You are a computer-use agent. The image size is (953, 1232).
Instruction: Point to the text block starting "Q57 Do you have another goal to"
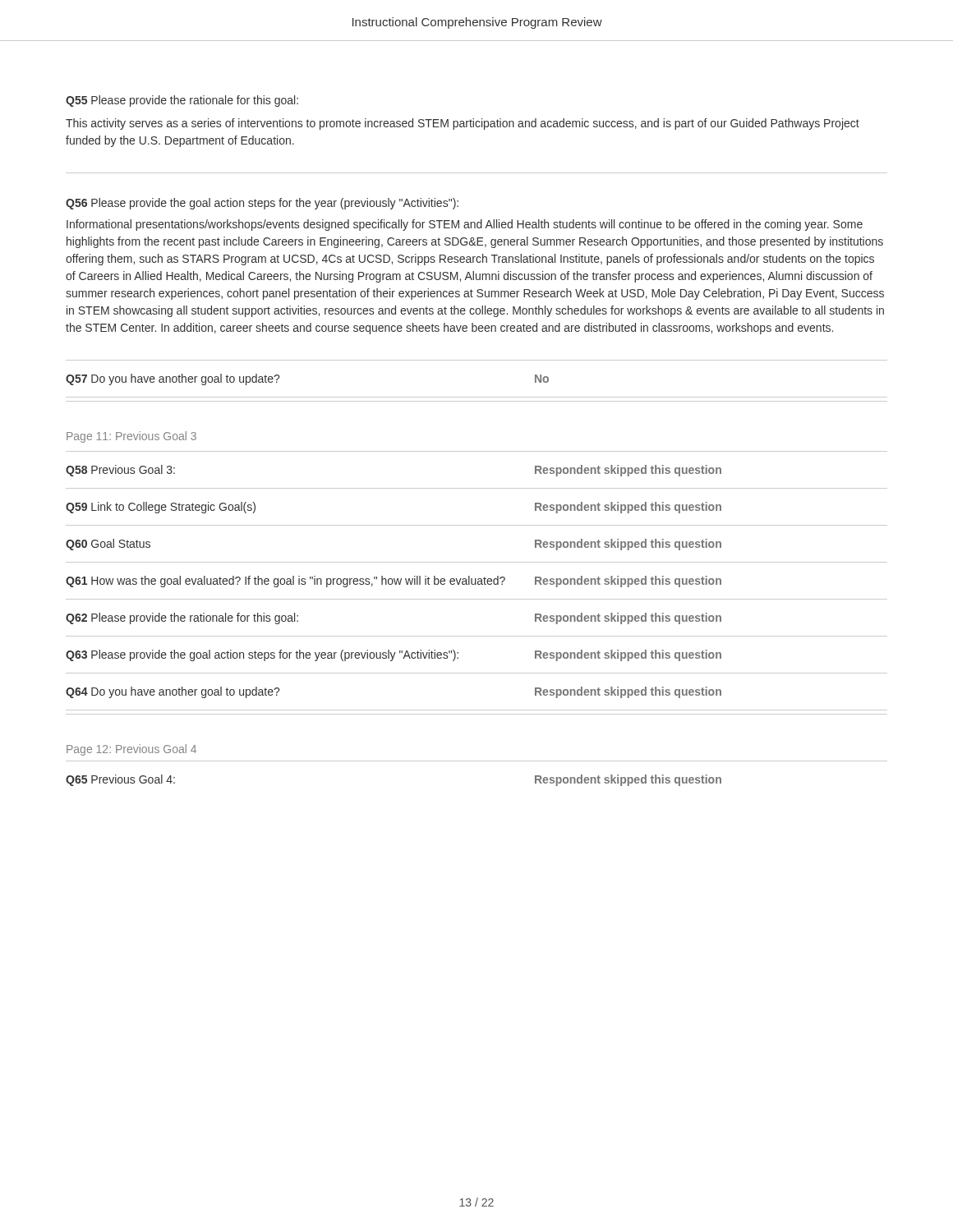(x=176, y=379)
